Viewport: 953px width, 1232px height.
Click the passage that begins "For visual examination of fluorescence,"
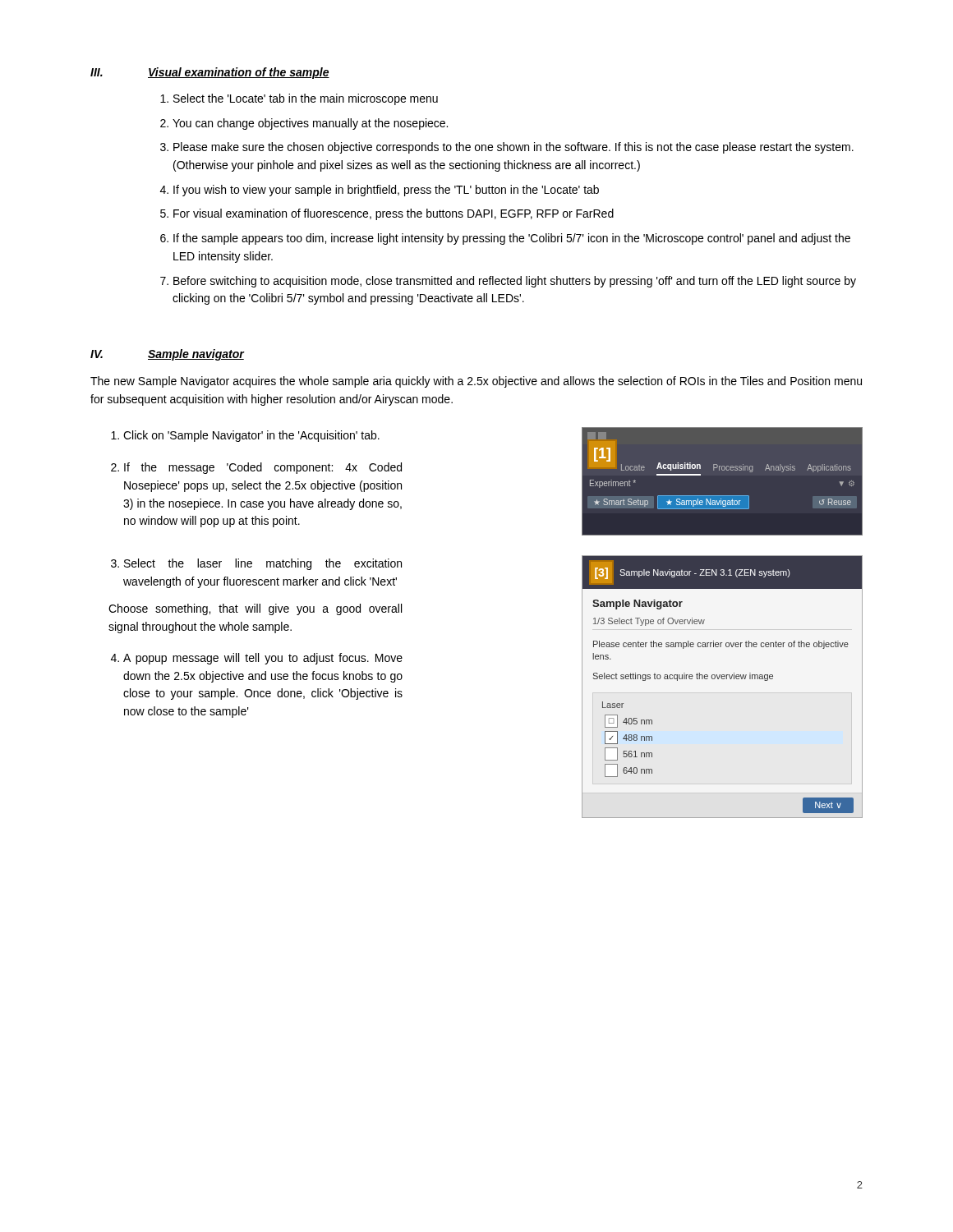(393, 214)
